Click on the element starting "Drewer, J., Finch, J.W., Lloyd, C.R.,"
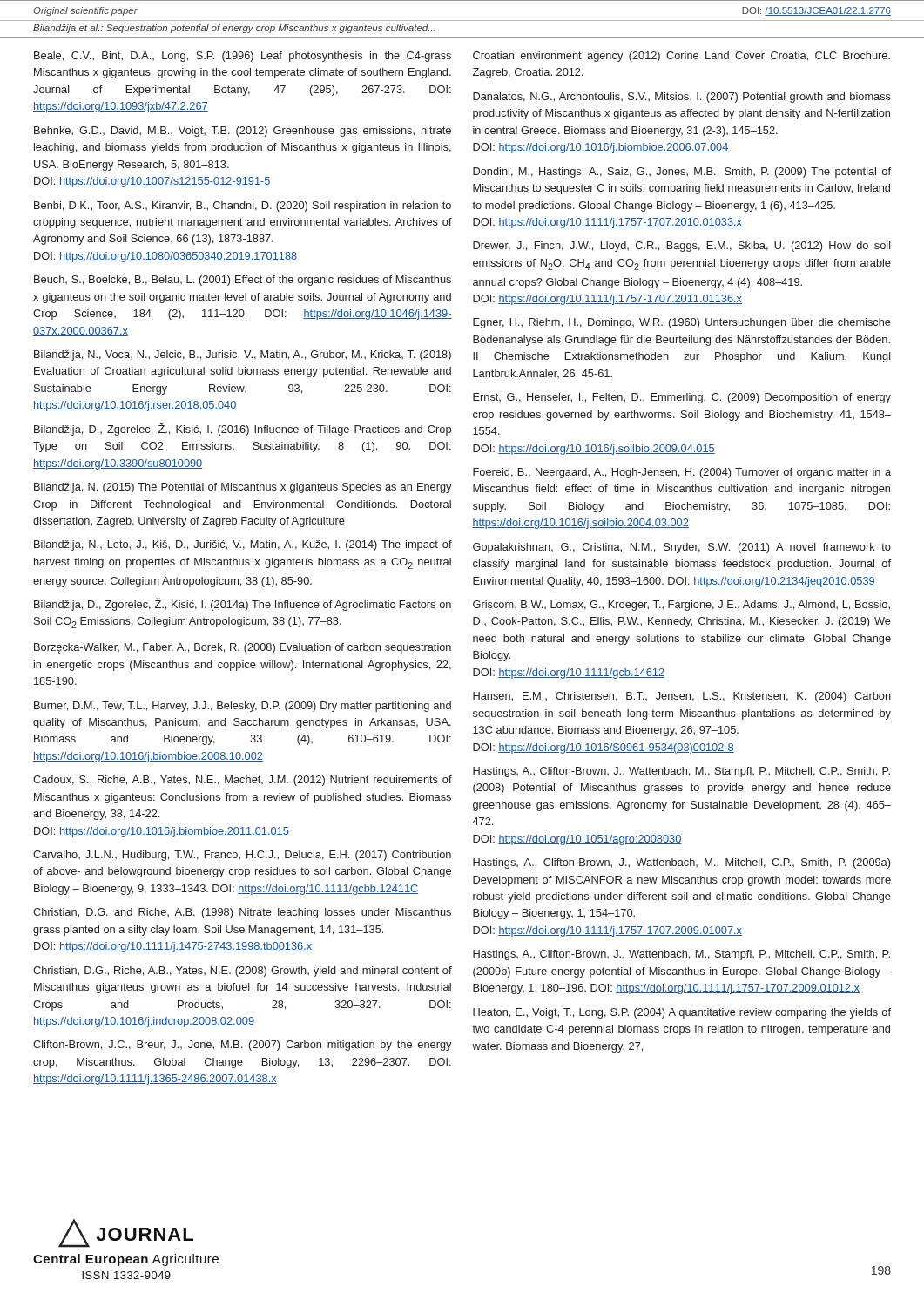This screenshot has width=924, height=1307. [x=682, y=272]
